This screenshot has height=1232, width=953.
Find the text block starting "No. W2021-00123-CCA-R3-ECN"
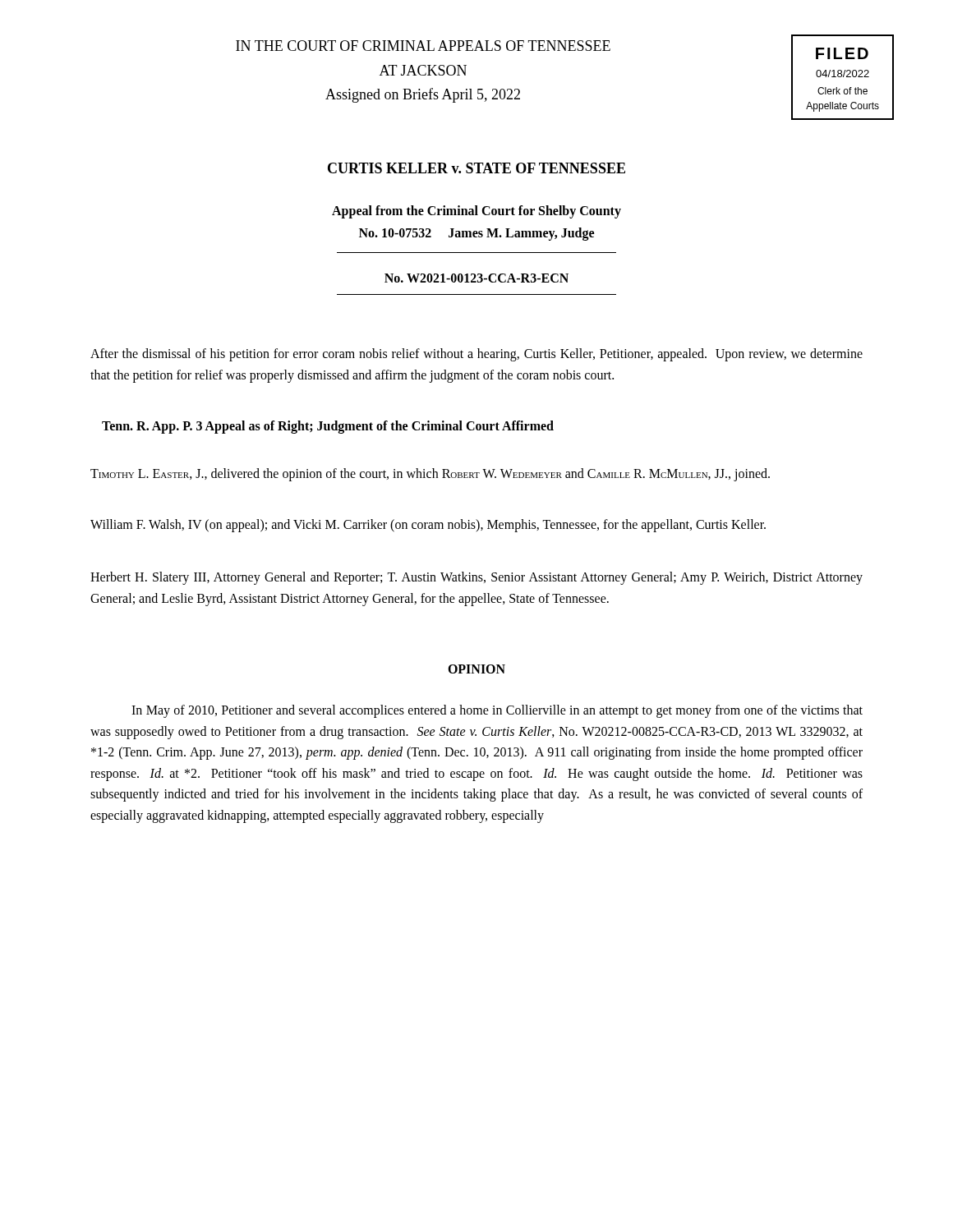(476, 283)
